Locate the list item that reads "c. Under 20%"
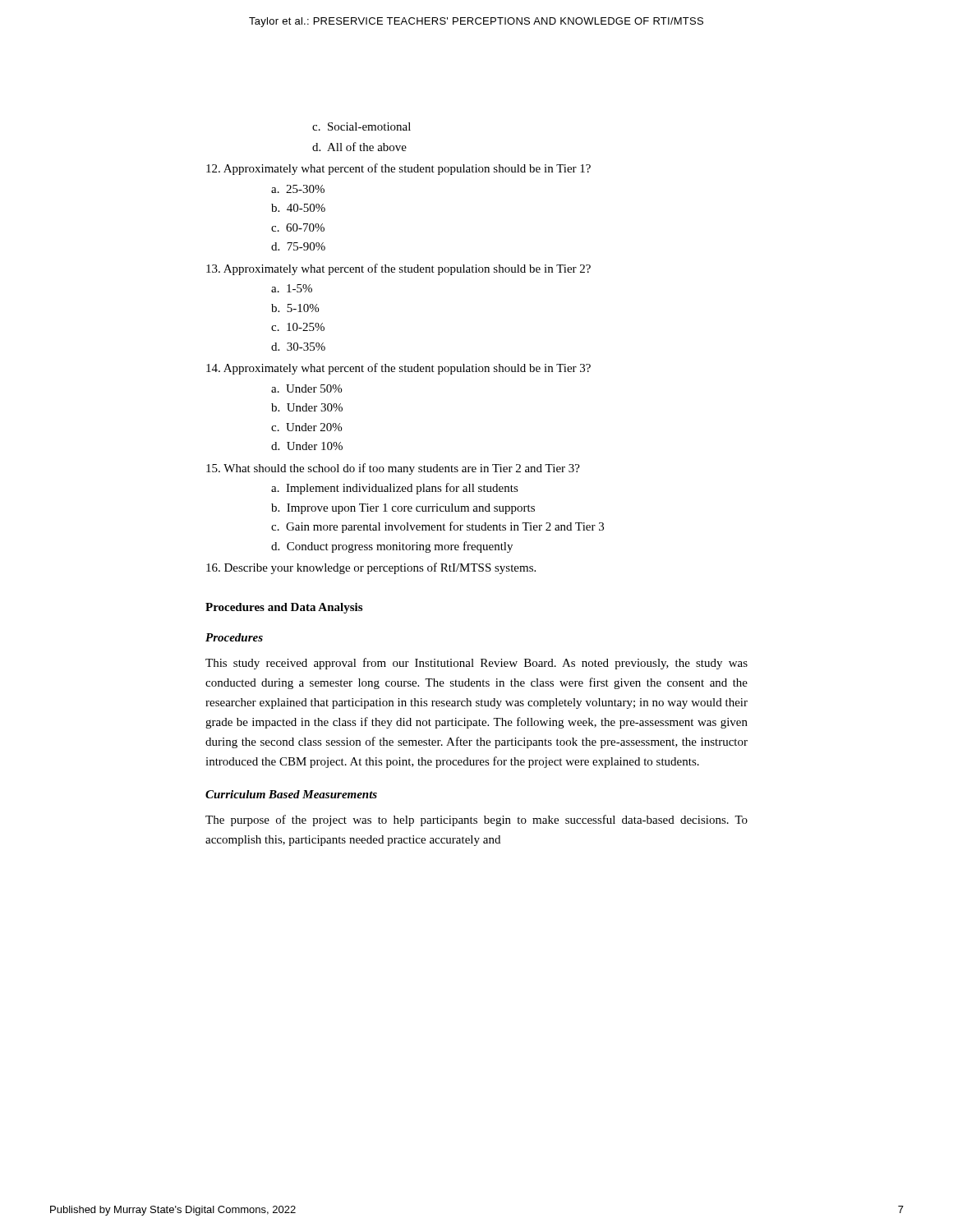 pos(307,427)
